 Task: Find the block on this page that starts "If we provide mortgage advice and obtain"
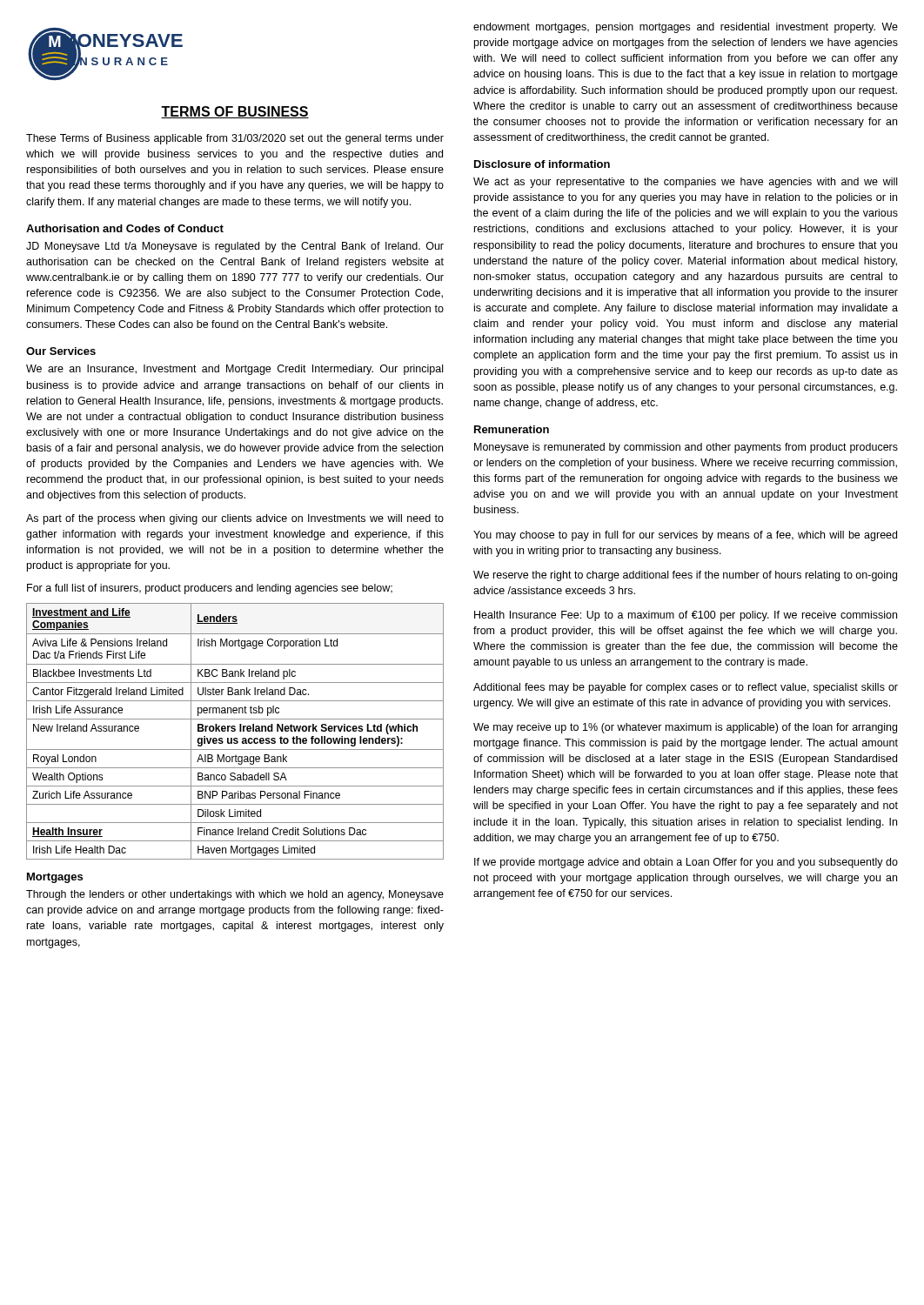pyautogui.click(x=686, y=878)
